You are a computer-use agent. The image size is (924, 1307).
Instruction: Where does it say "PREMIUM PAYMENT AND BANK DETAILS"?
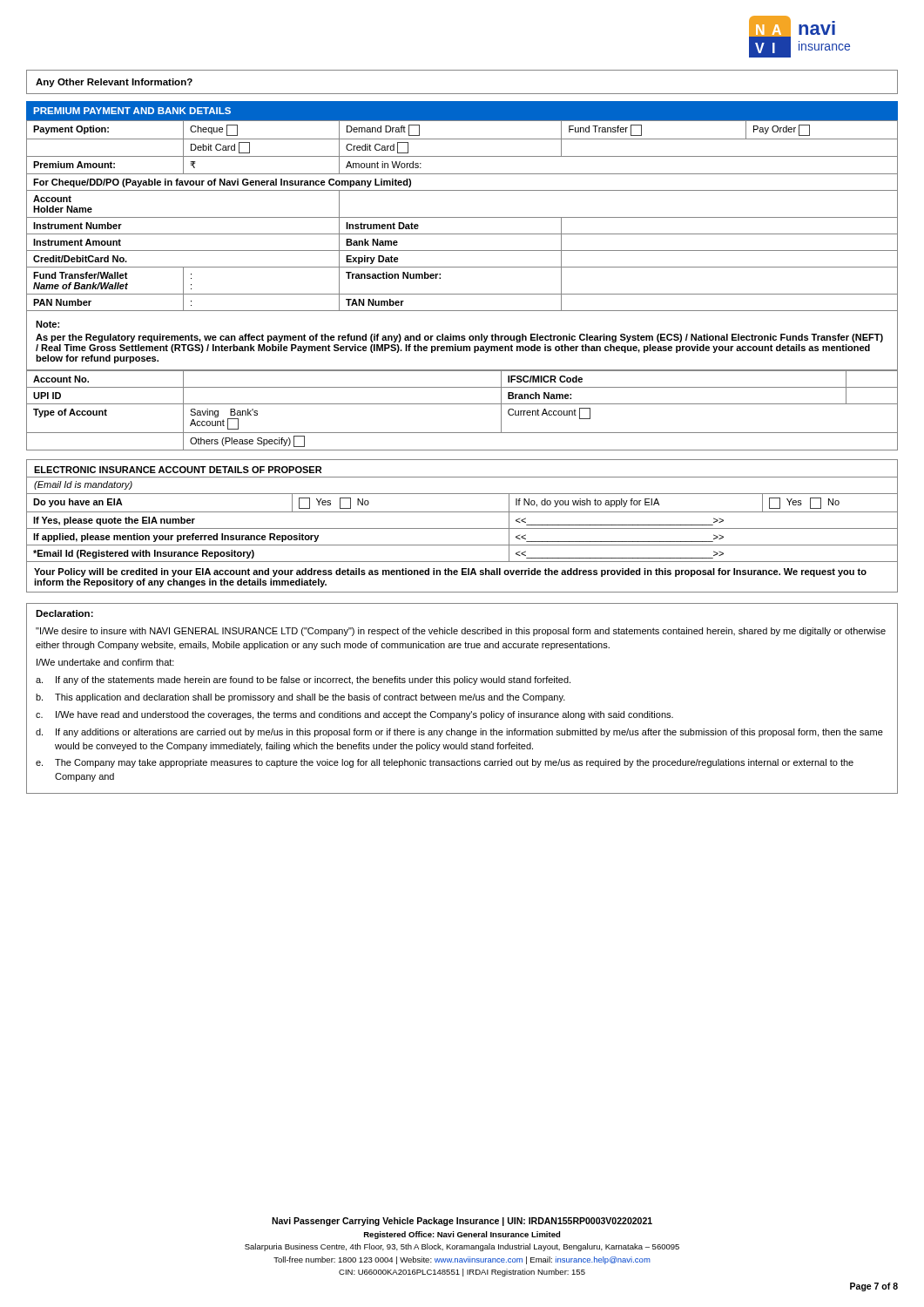tap(132, 111)
